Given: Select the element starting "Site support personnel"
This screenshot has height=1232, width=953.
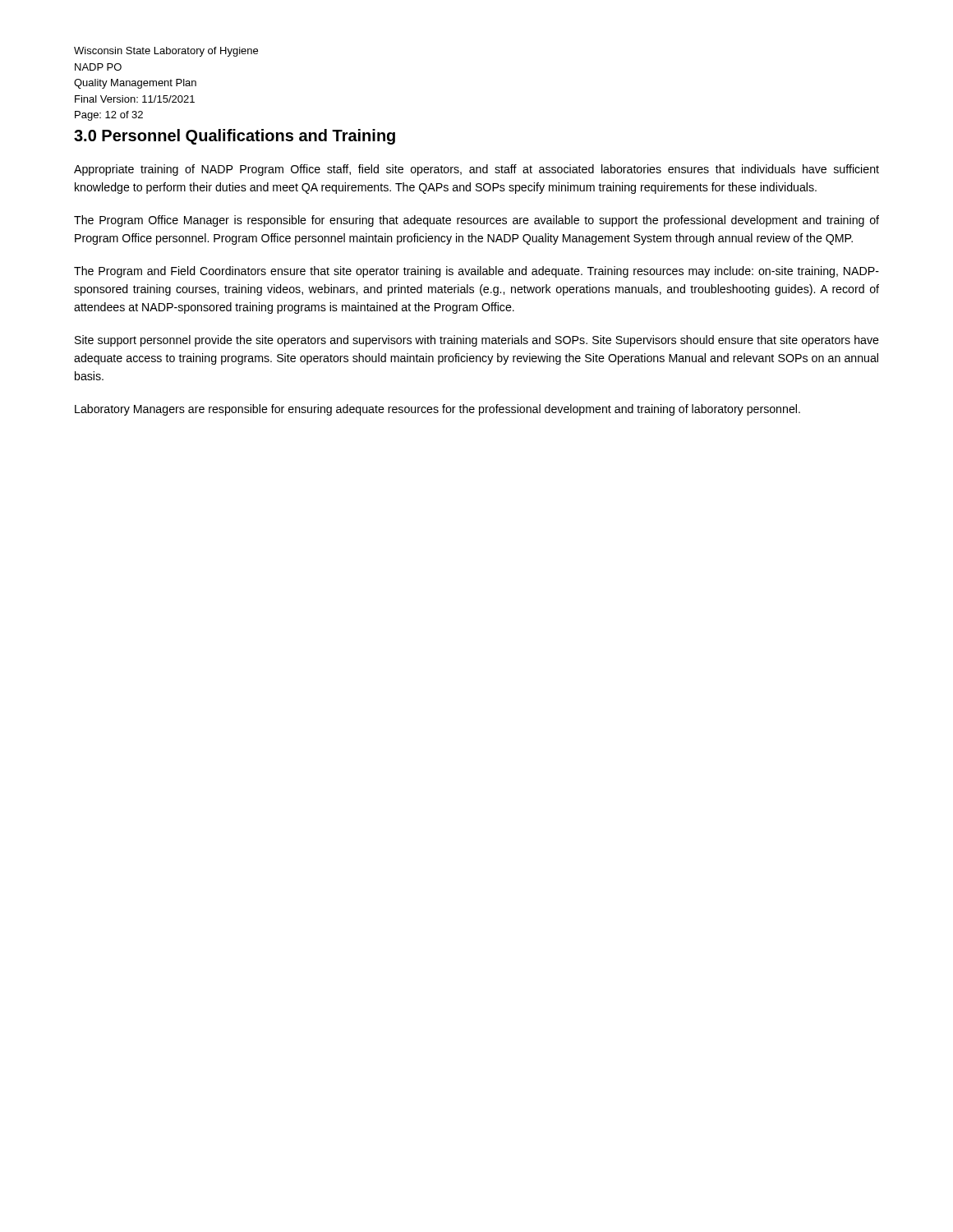Looking at the screenshot, I should pyautogui.click(x=476, y=358).
